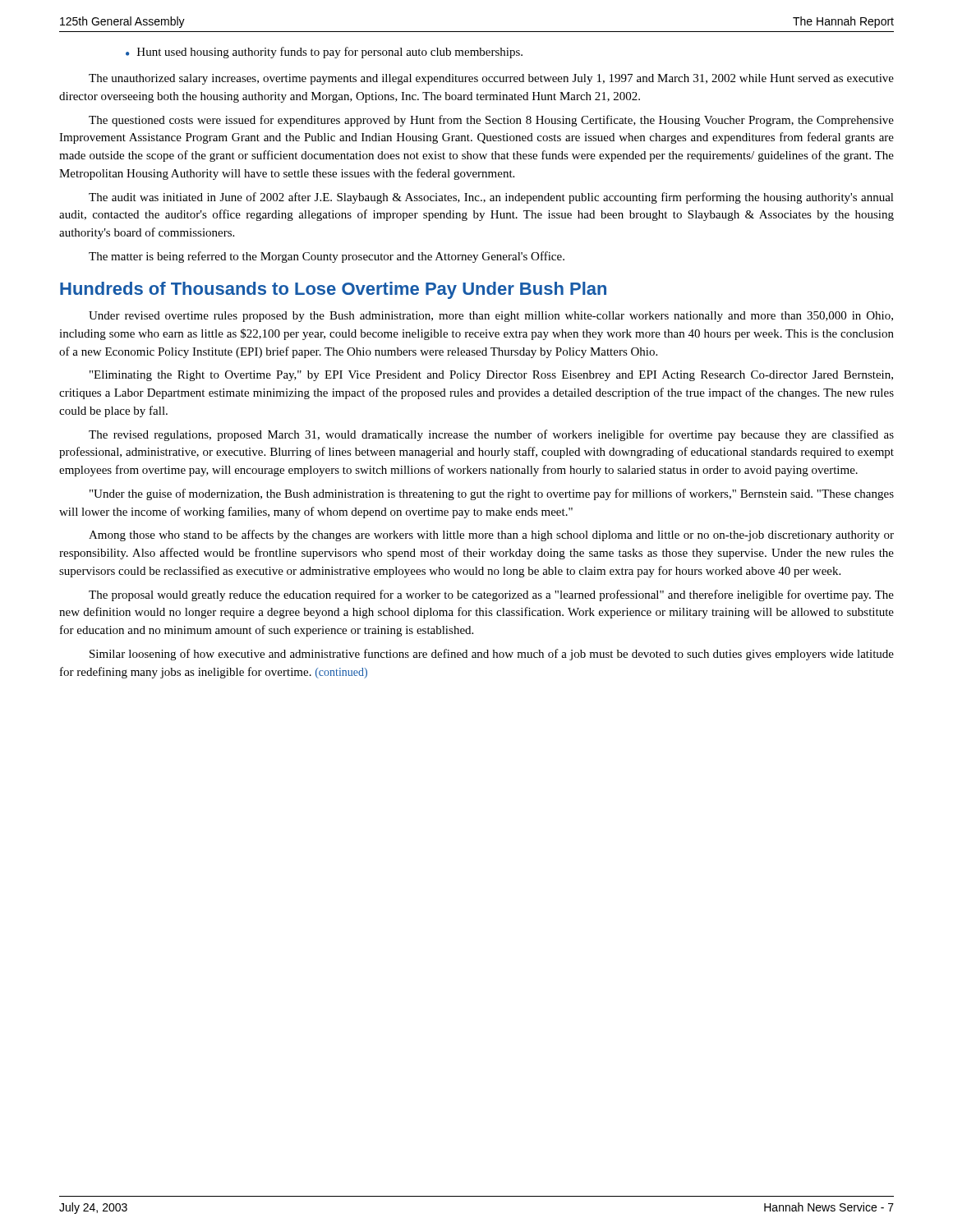
Task: Find the text block that says "The matter is"
Action: (476, 257)
